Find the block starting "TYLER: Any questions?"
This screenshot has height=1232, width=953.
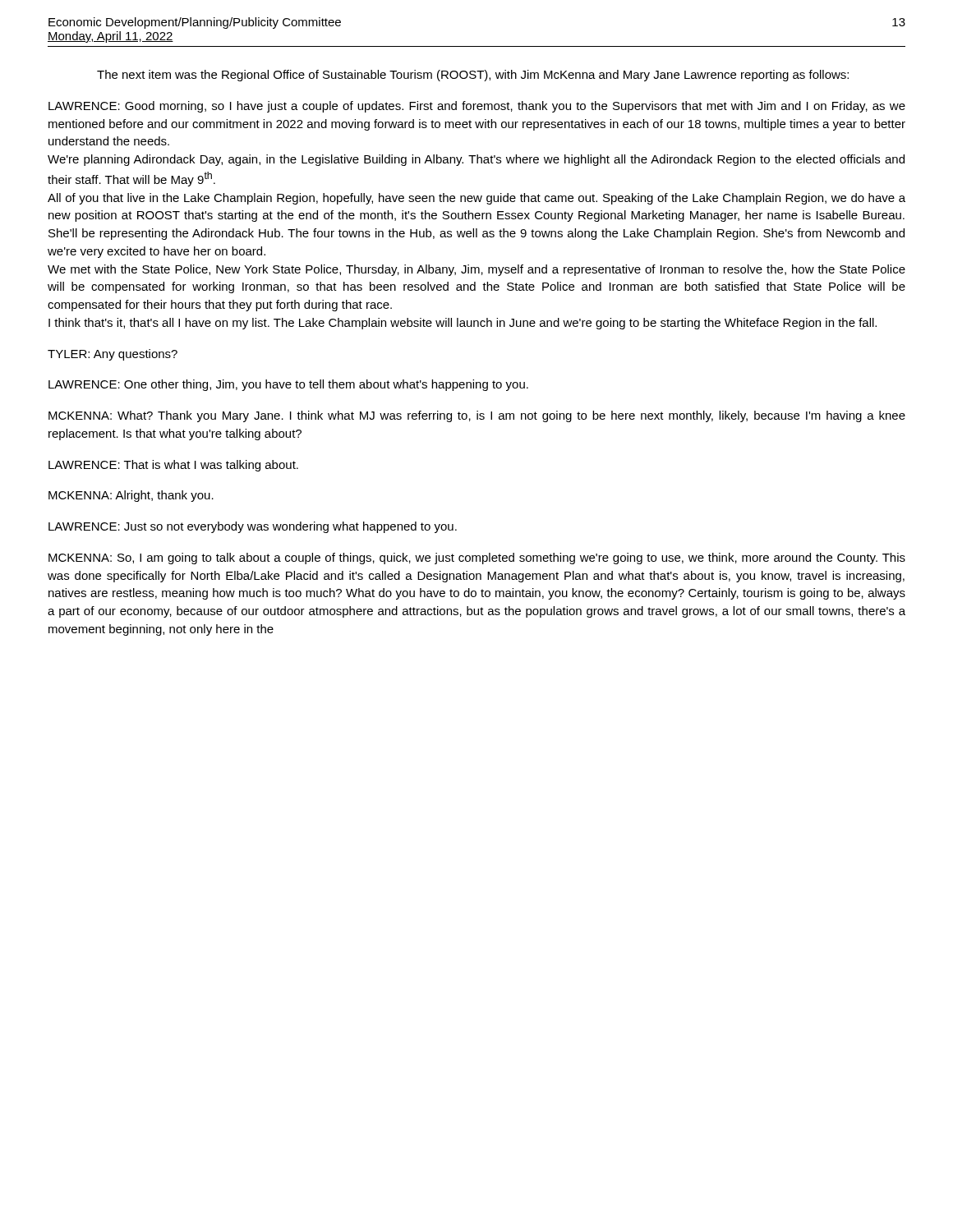point(113,353)
